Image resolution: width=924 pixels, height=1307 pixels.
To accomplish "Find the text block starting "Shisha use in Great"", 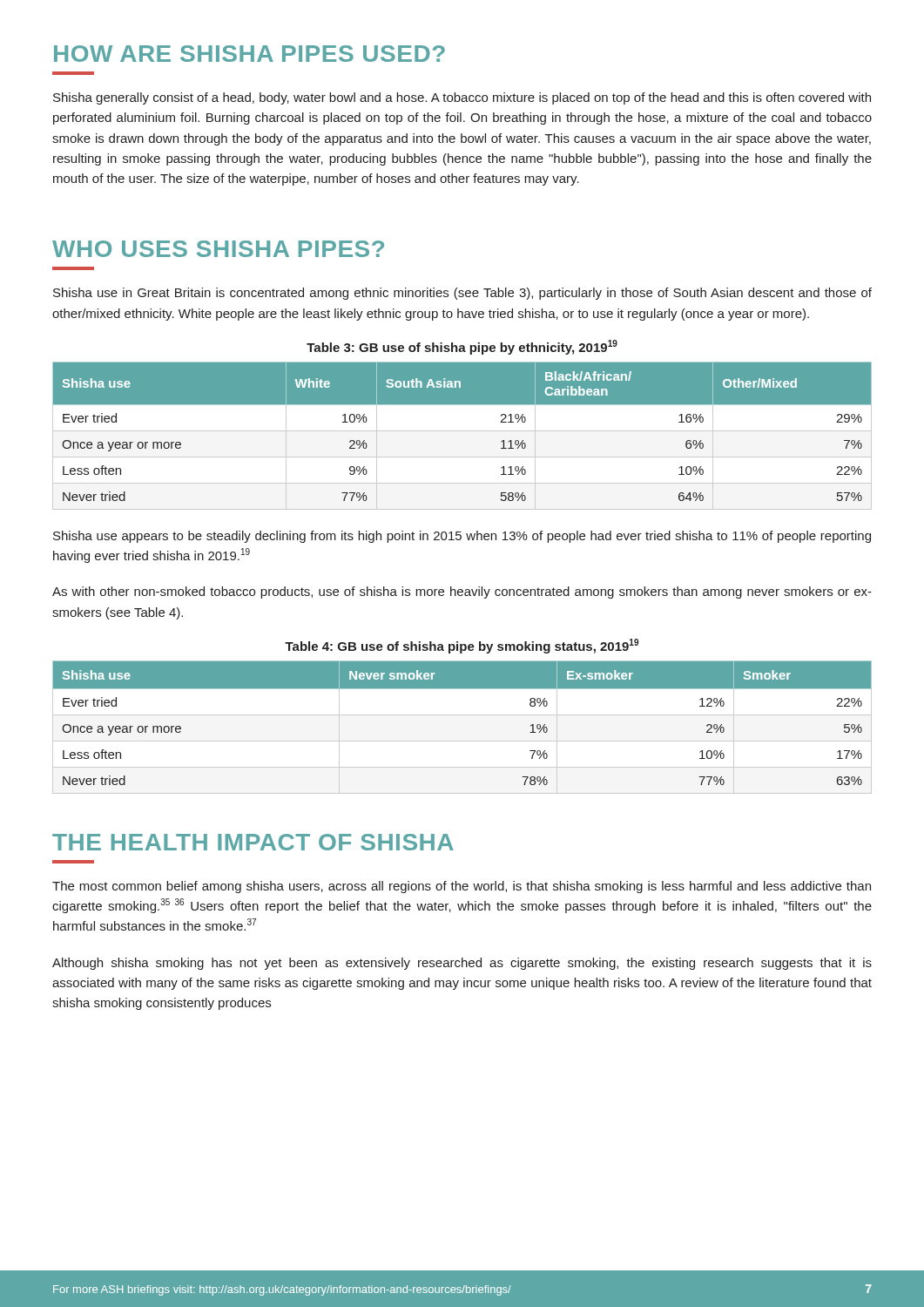I will (462, 303).
